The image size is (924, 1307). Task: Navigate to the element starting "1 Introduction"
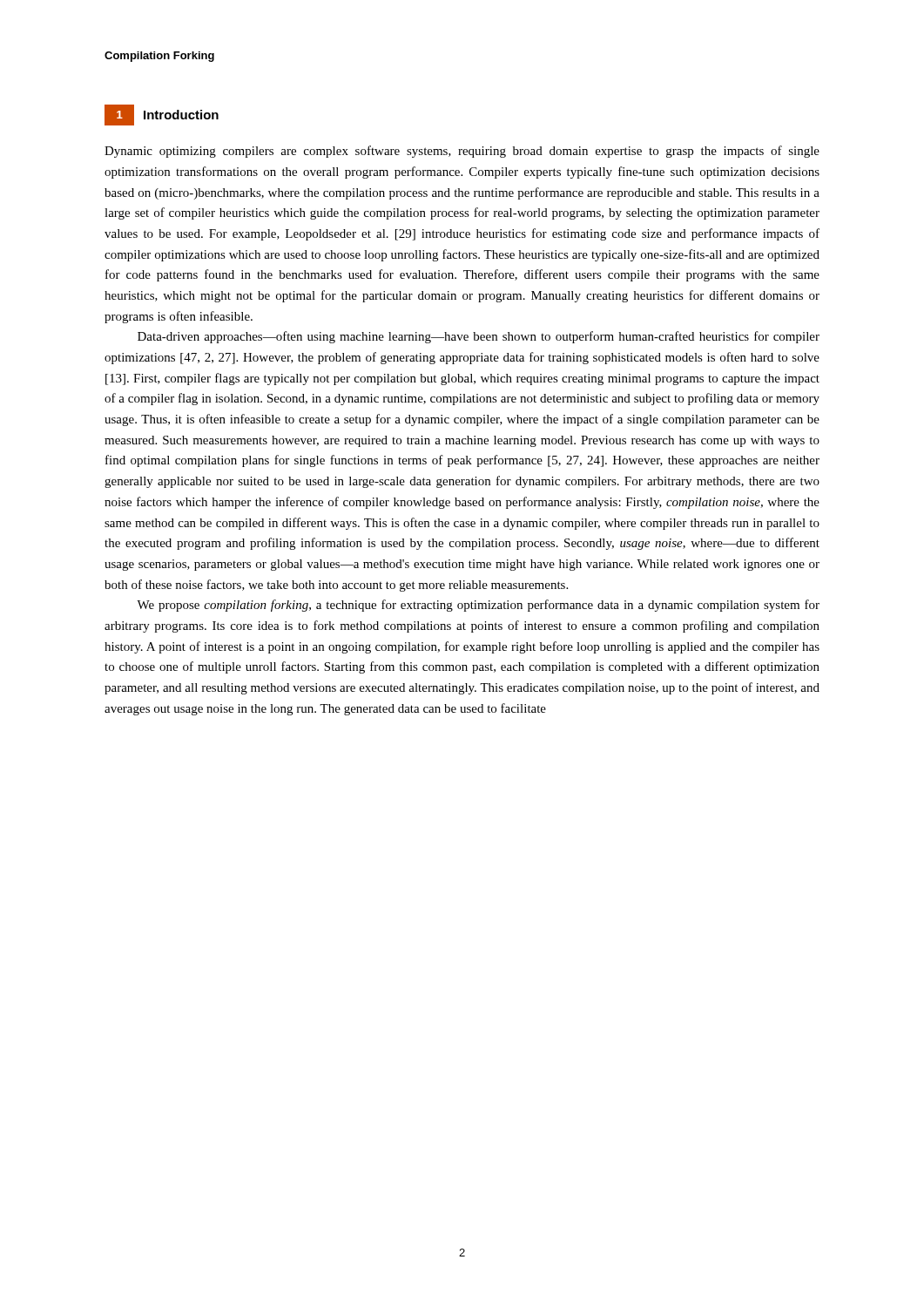162,115
